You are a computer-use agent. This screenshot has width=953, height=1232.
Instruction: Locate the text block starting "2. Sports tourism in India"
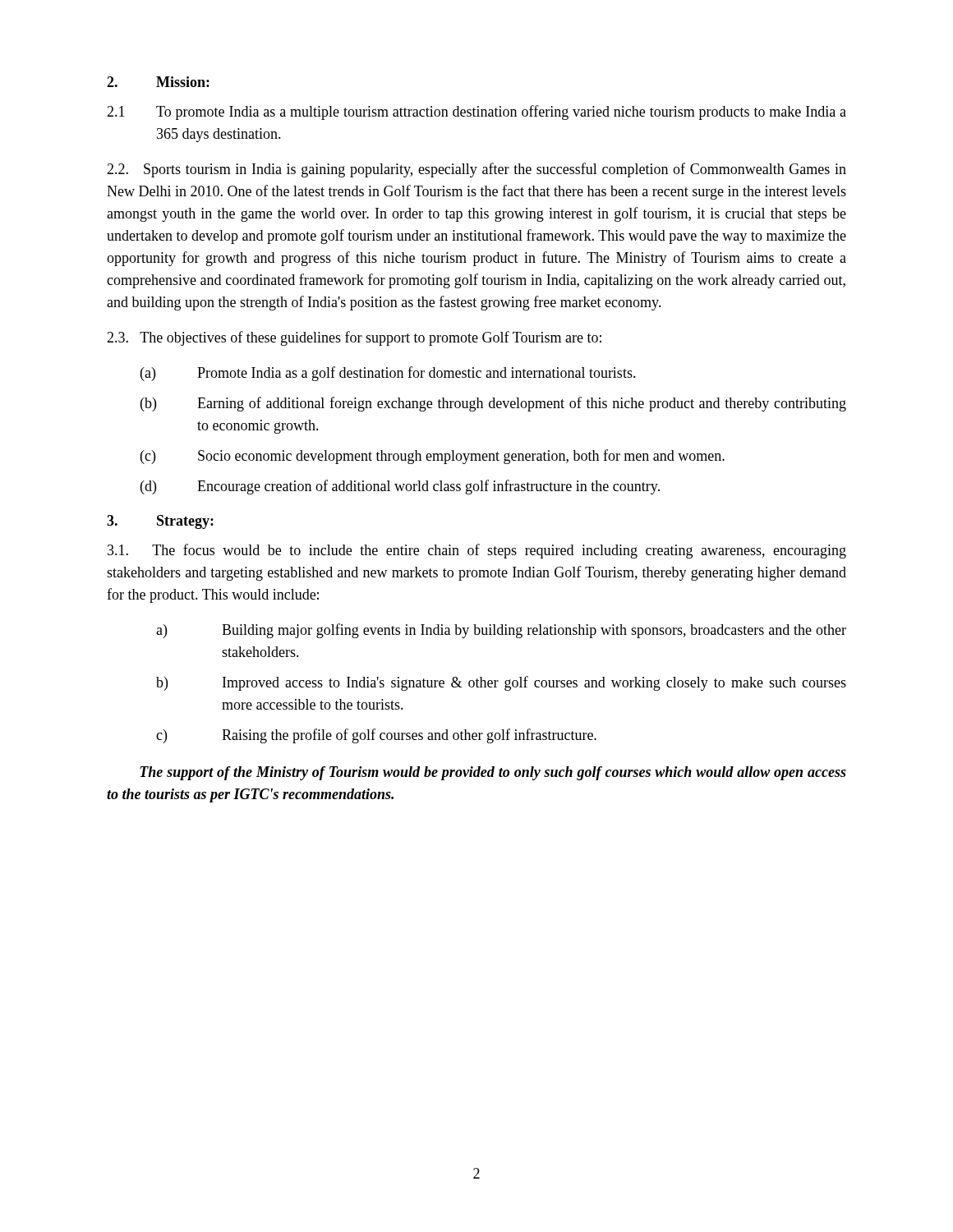pyautogui.click(x=476, y=236)
